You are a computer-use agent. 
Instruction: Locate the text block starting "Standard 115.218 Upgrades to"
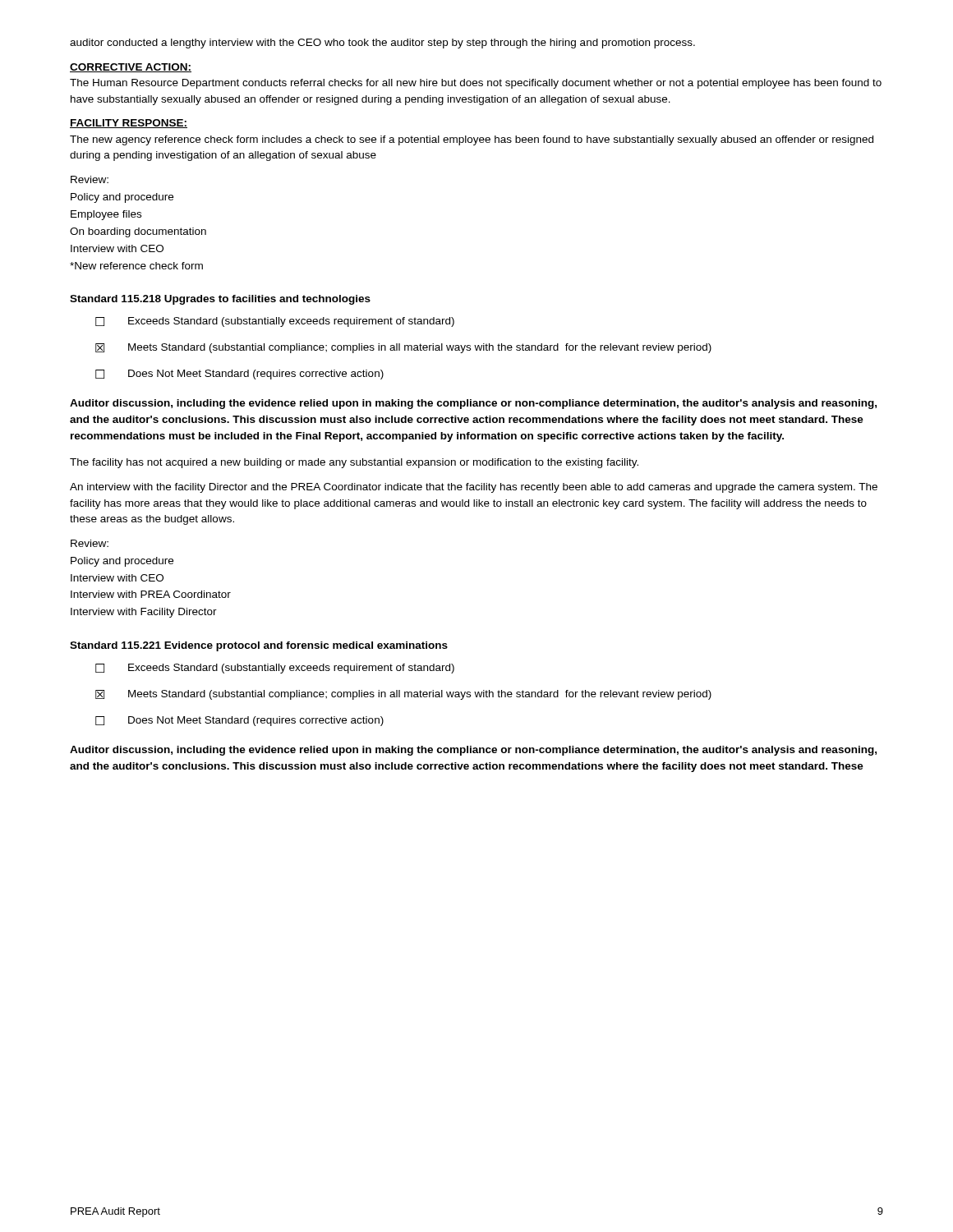[x=220, y=299]
